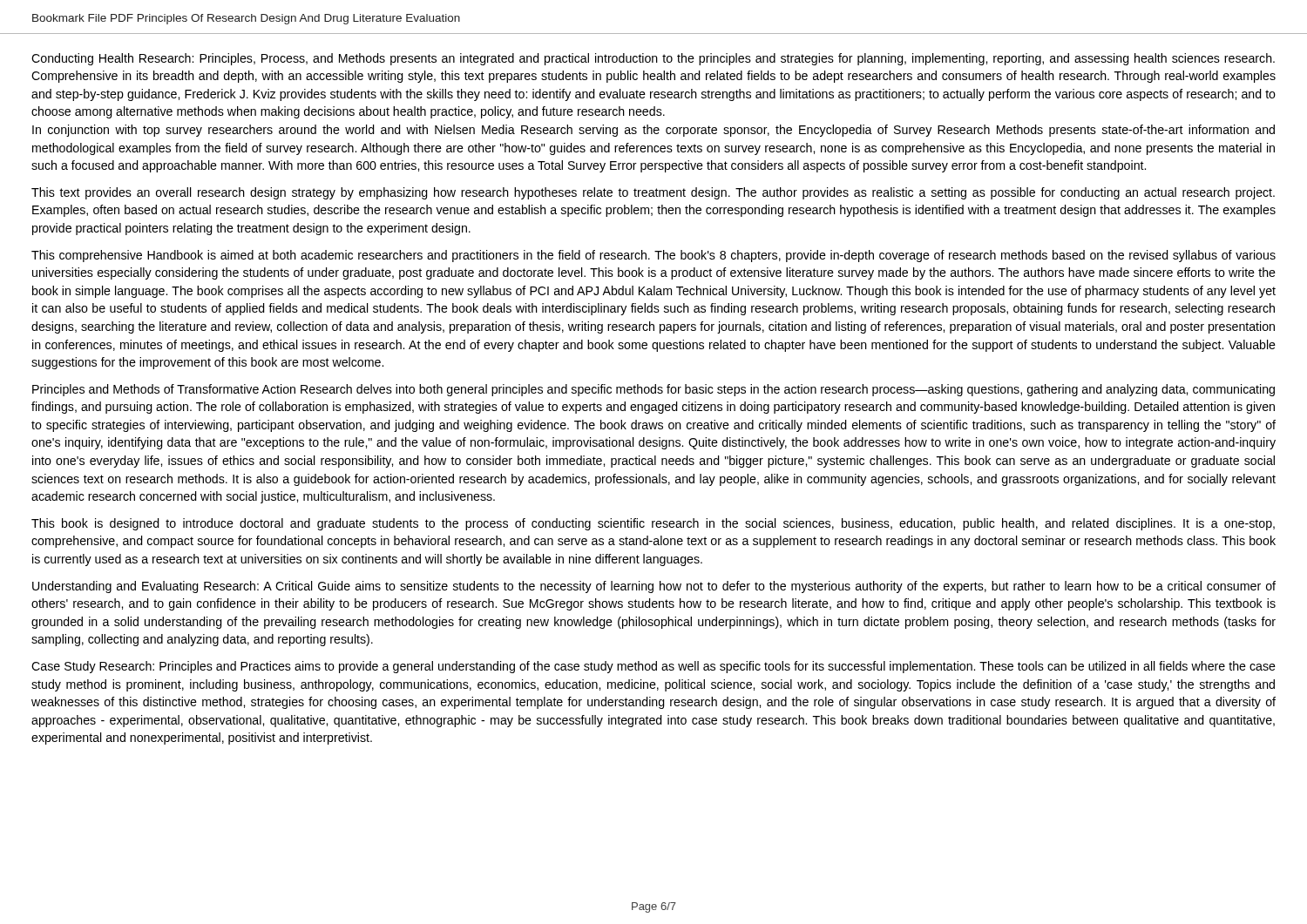Locate the block of text that opens with "This comprehensive Handbook is aimed at both academic"
1307x924 pixels.
(654, 309)
